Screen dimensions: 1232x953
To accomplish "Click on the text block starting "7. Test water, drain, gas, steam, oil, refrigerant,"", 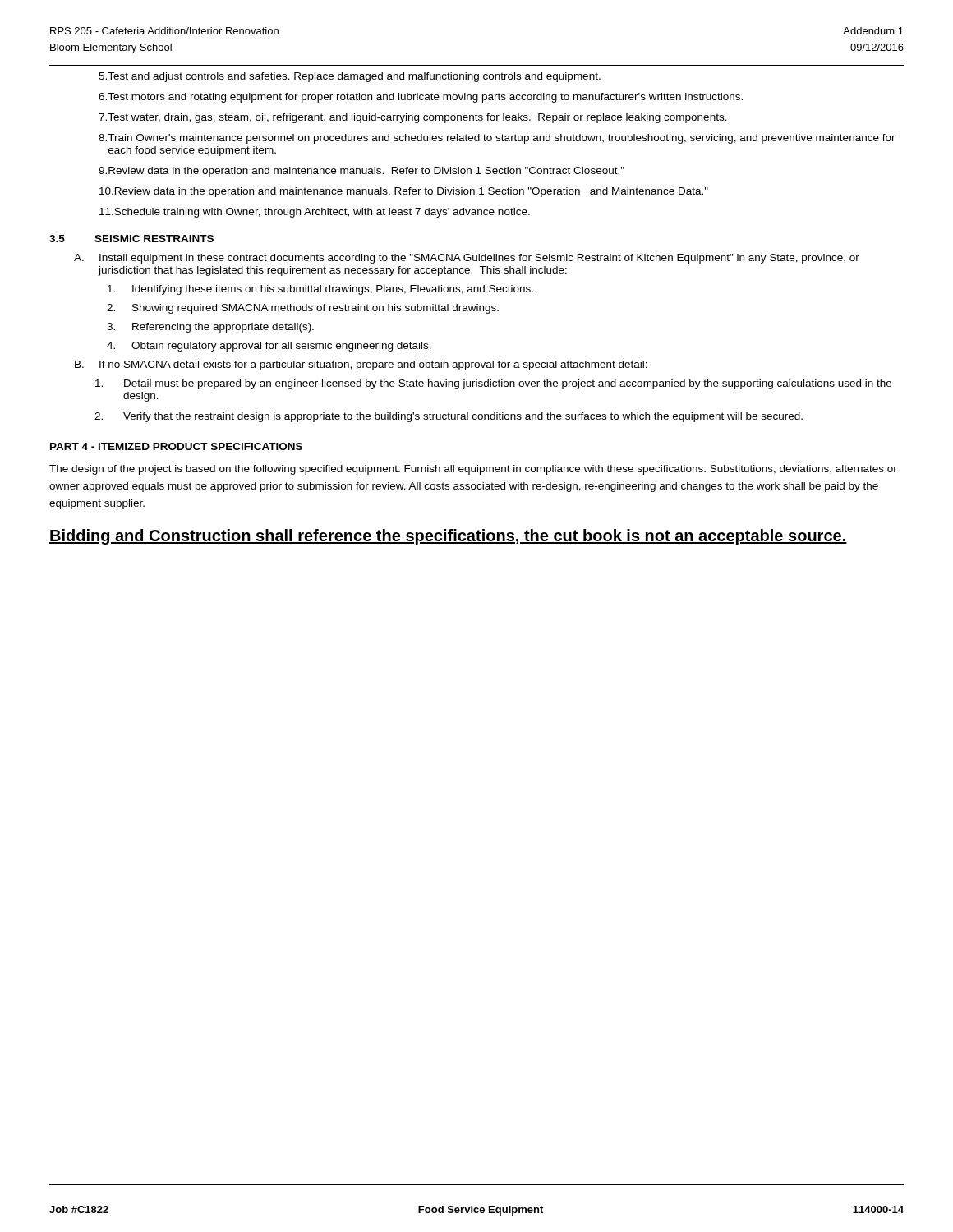I will point(476,117).
